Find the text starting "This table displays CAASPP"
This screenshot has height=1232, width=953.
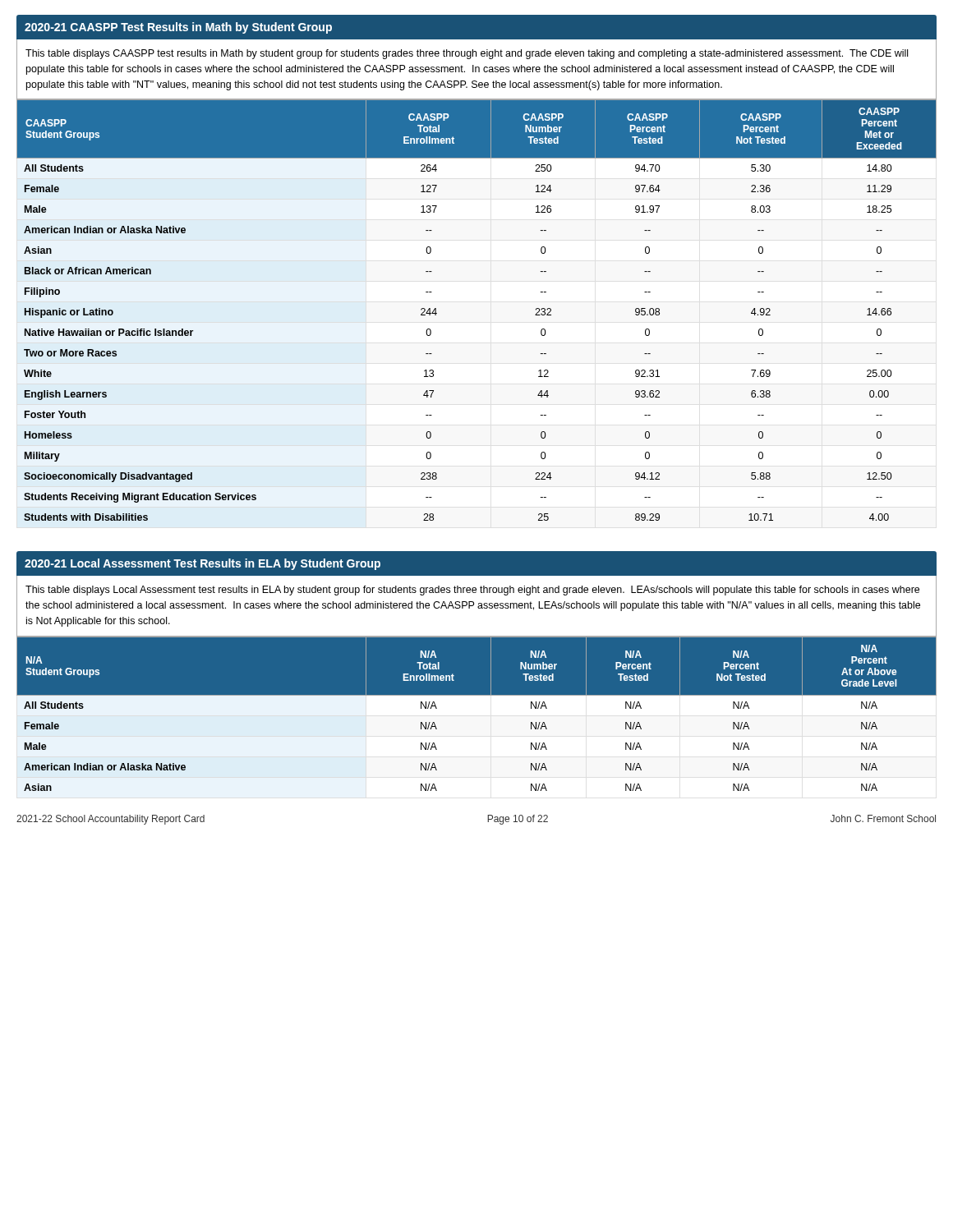(x=476, y=69)
